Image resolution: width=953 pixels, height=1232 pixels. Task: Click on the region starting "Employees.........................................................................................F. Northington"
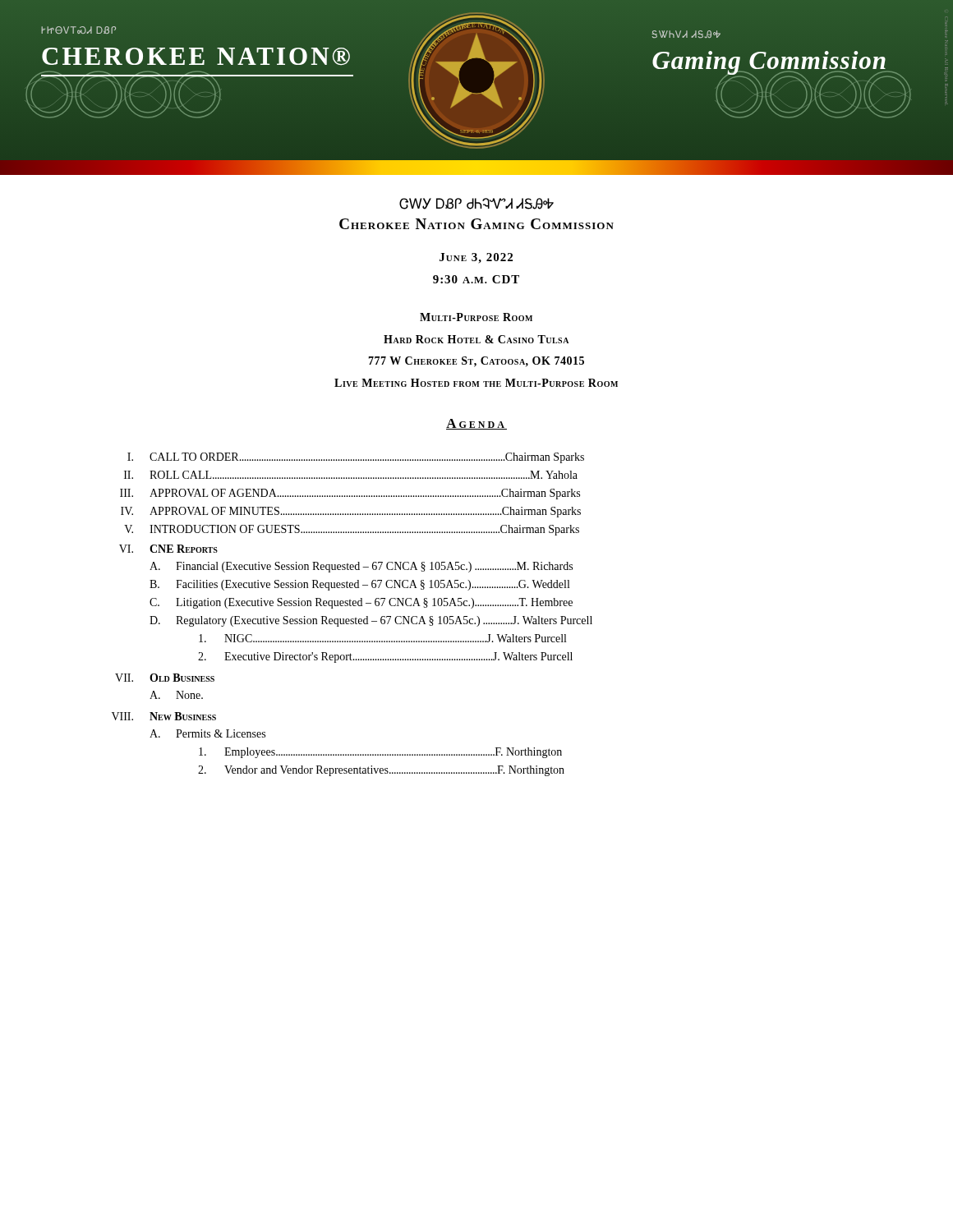click(476, 753)
